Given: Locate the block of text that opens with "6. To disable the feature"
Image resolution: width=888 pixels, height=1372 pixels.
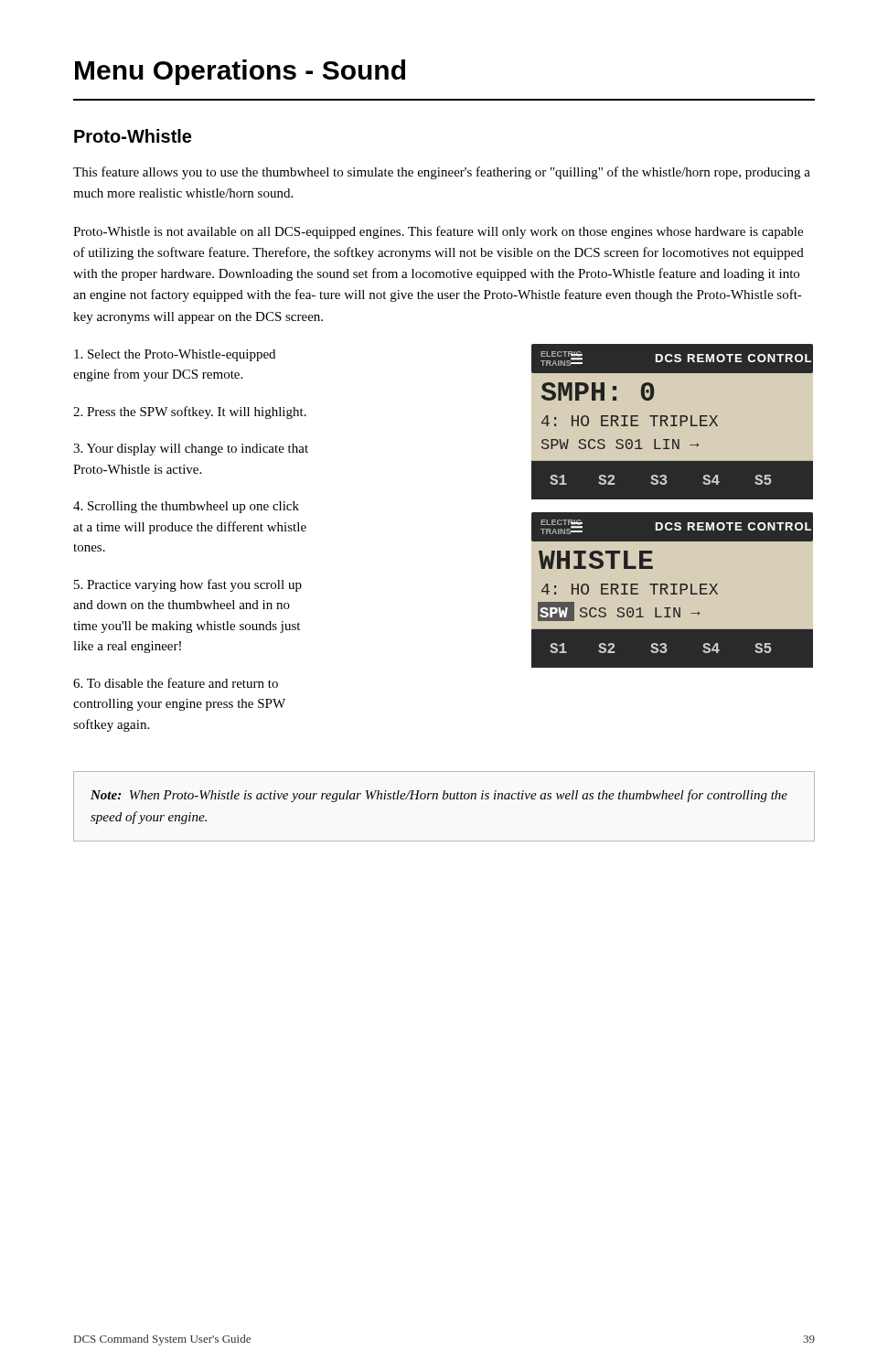Looking at the screenshot, I should 179,704.
